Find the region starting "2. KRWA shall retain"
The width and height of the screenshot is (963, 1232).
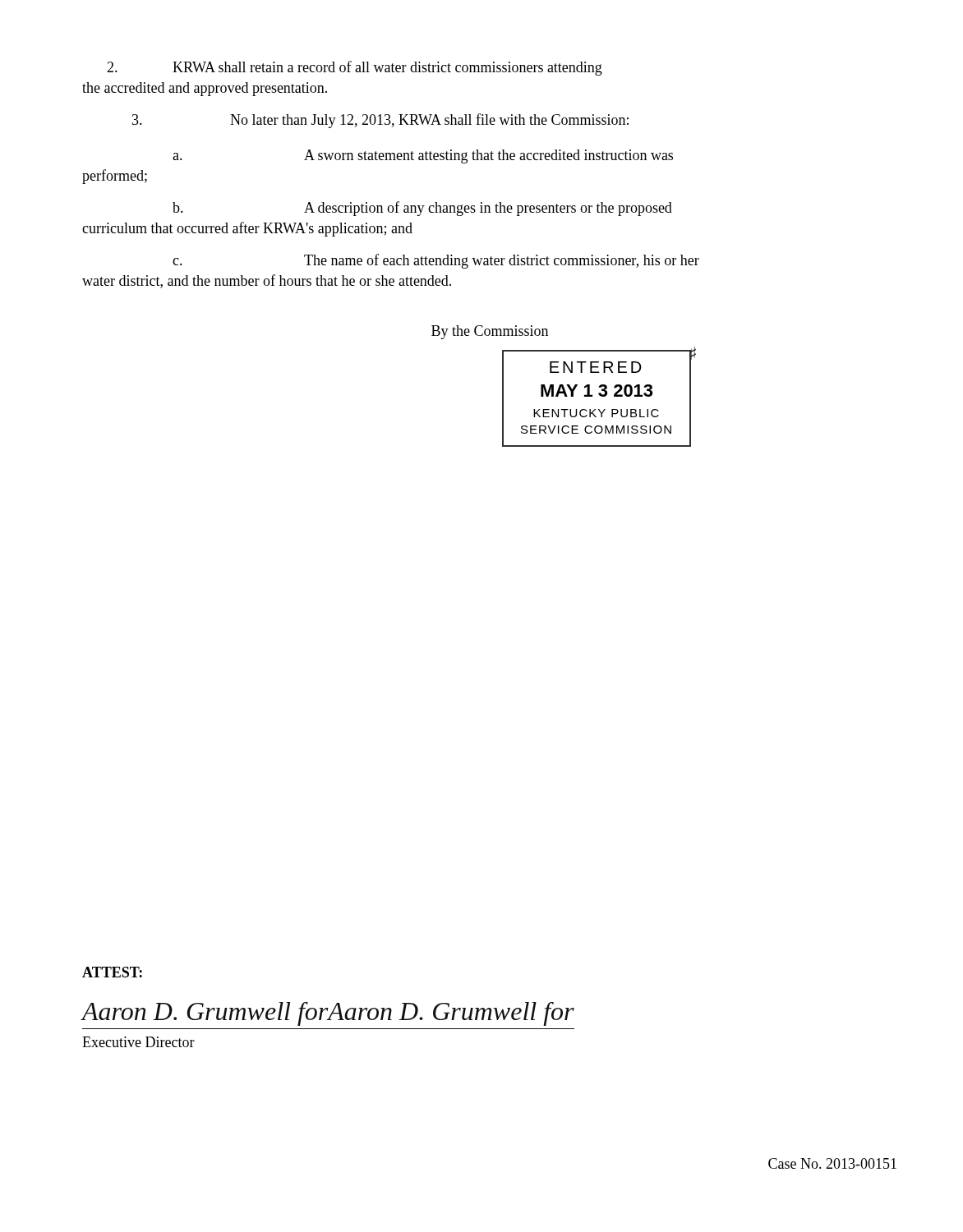490,78
